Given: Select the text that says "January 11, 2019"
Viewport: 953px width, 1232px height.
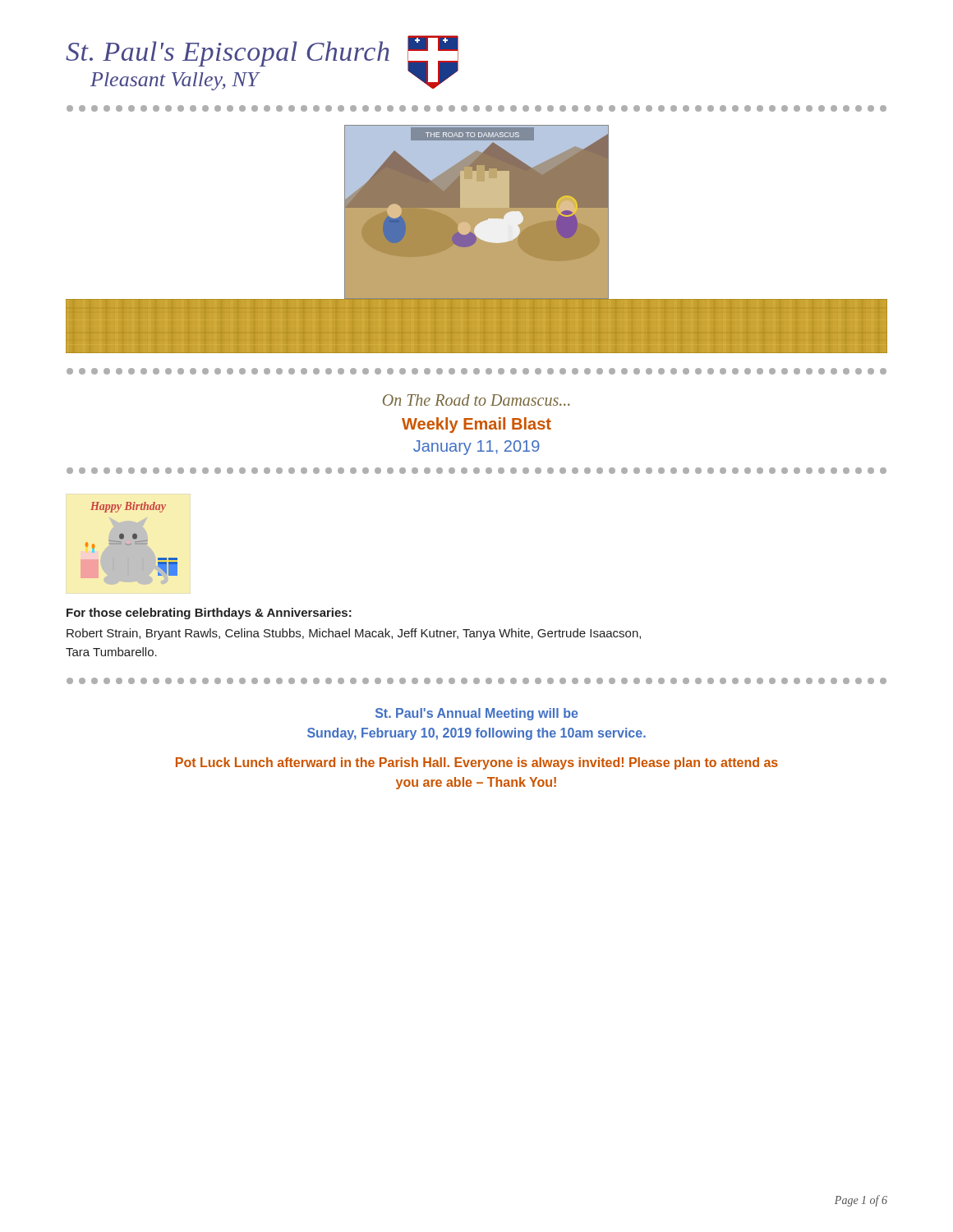Looking at the screenshot, I should click(x=476, y=446).
